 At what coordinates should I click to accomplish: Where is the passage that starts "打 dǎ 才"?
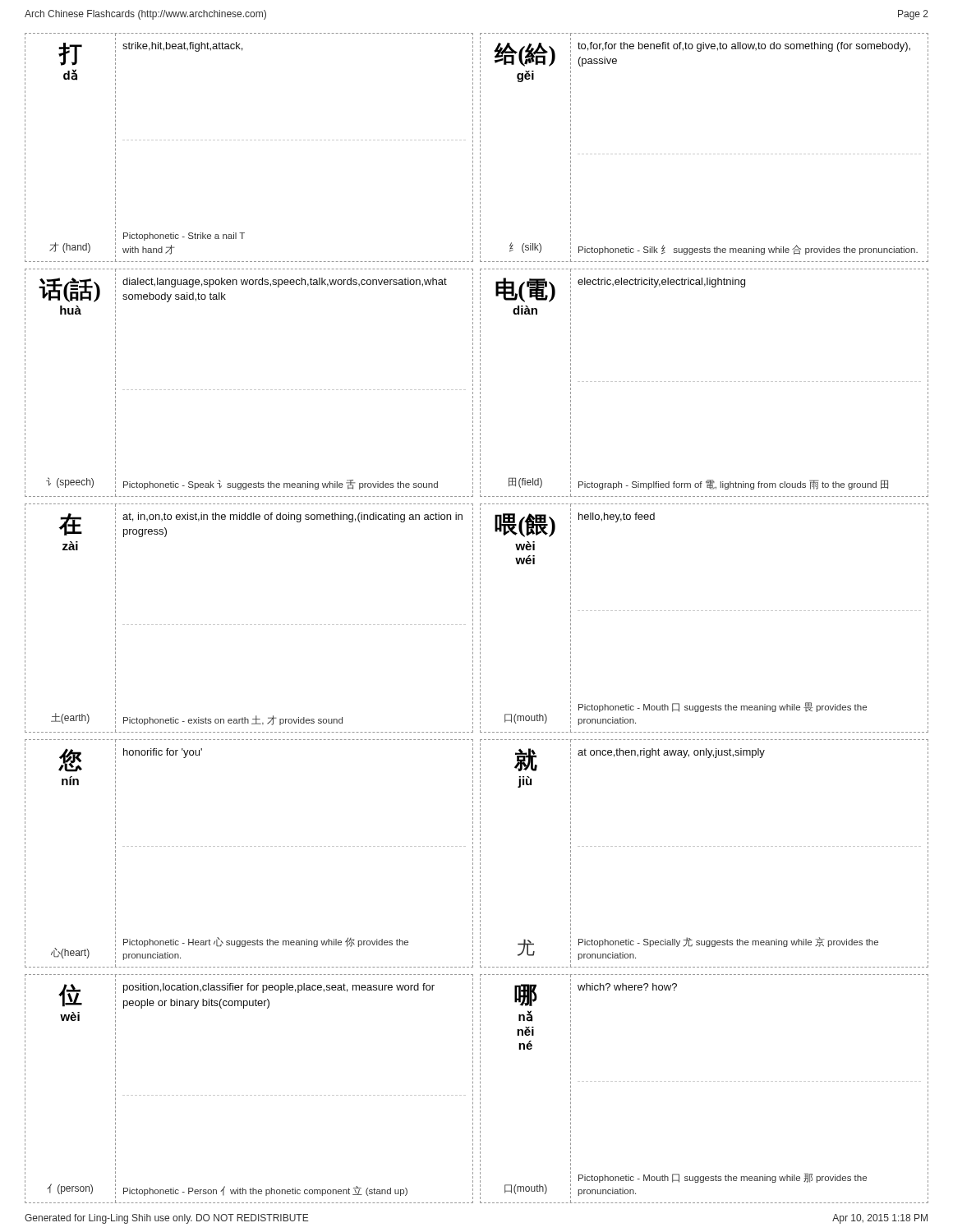(x=249, y=147)
